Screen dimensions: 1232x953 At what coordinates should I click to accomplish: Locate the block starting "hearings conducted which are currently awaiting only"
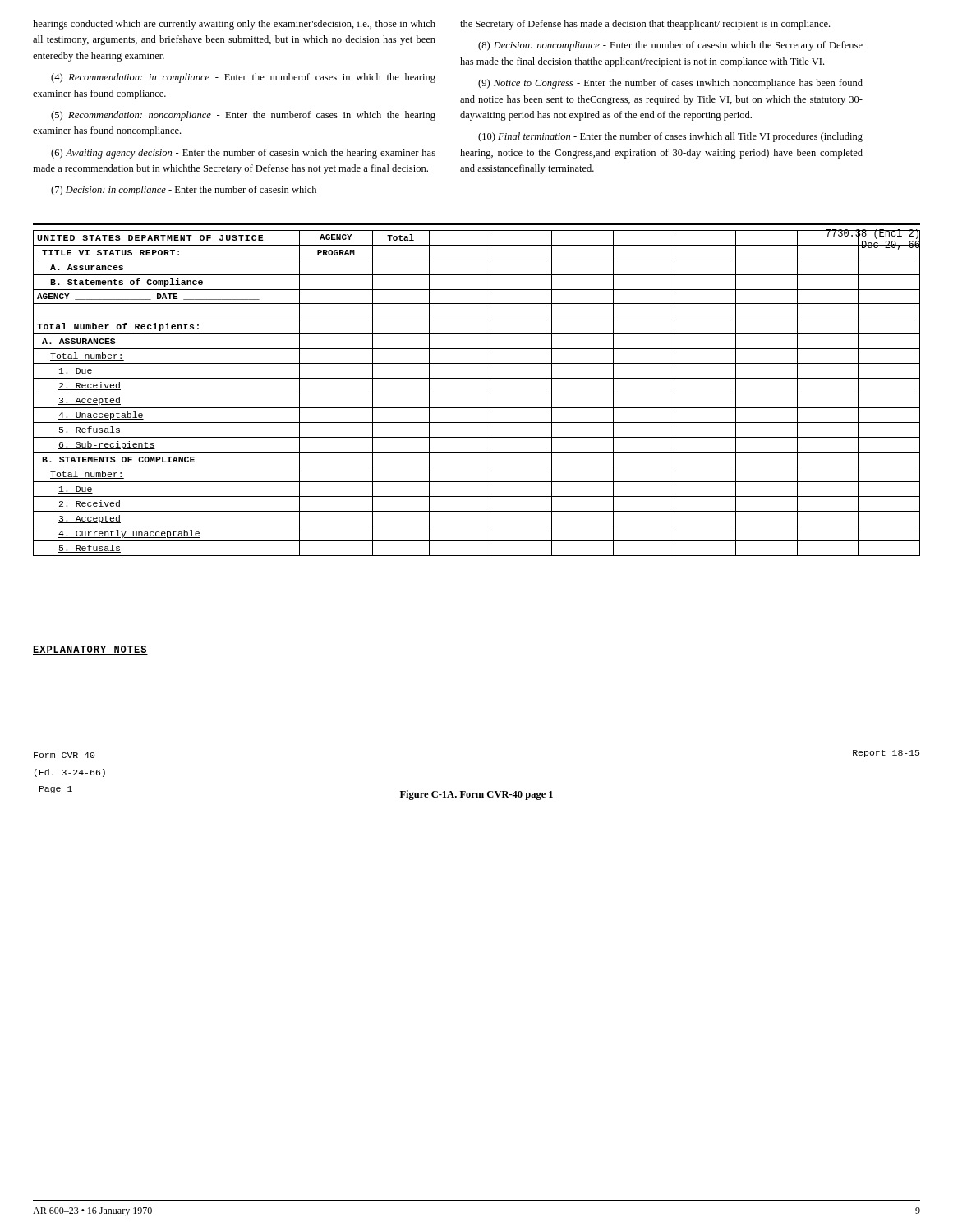pos(234,107)
